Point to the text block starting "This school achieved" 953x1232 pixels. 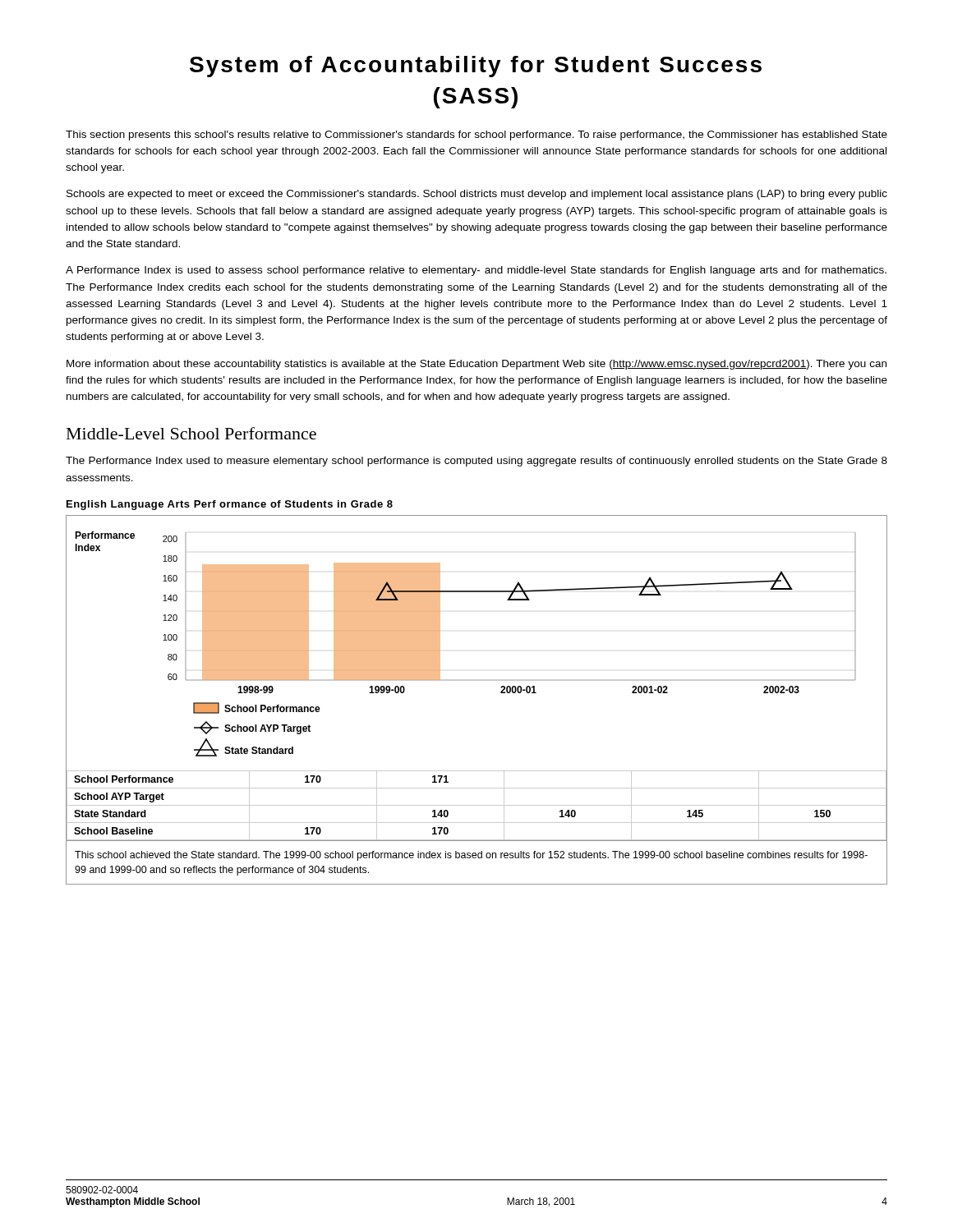(471, 862)
